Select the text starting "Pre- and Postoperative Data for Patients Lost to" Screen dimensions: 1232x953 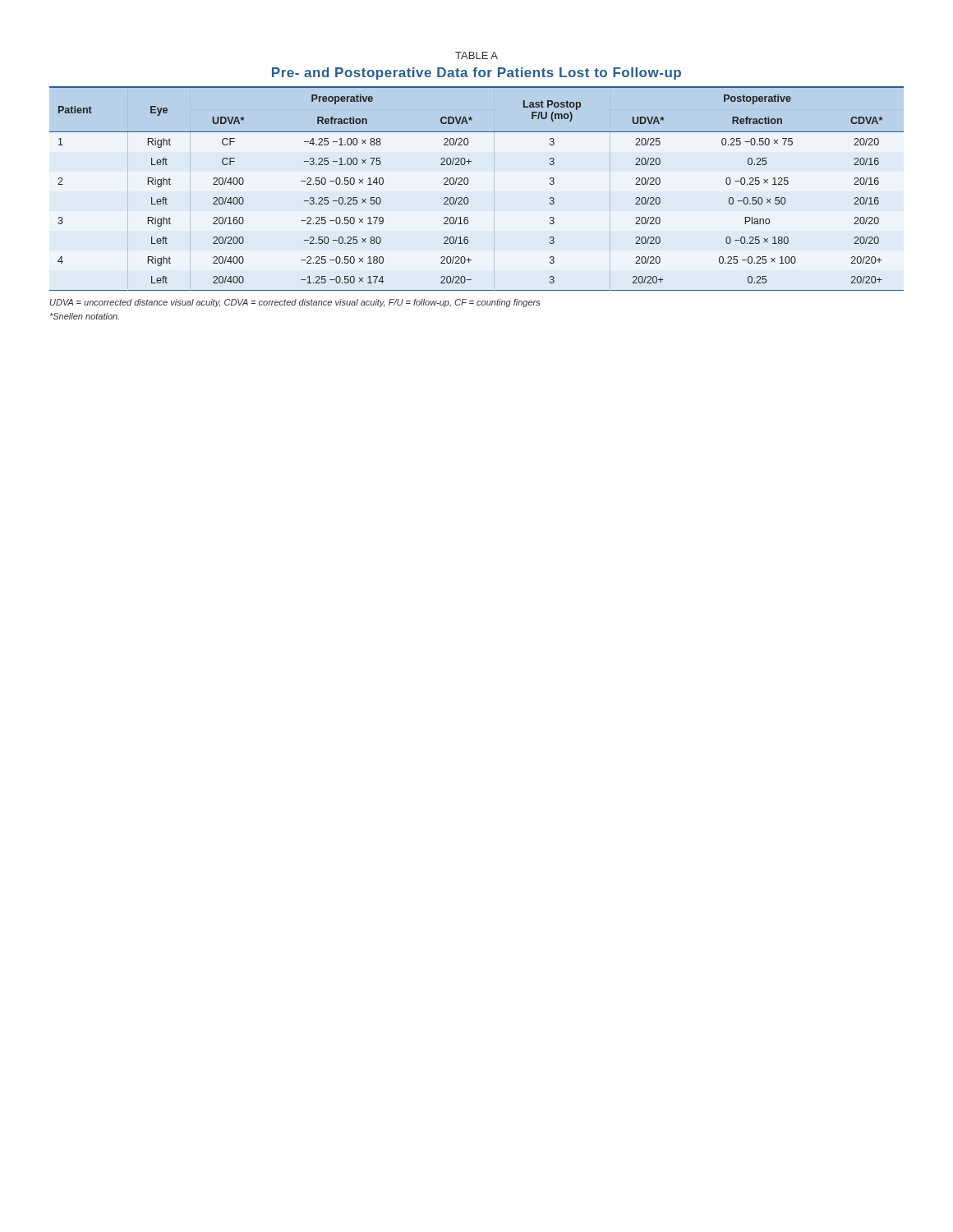476,73
